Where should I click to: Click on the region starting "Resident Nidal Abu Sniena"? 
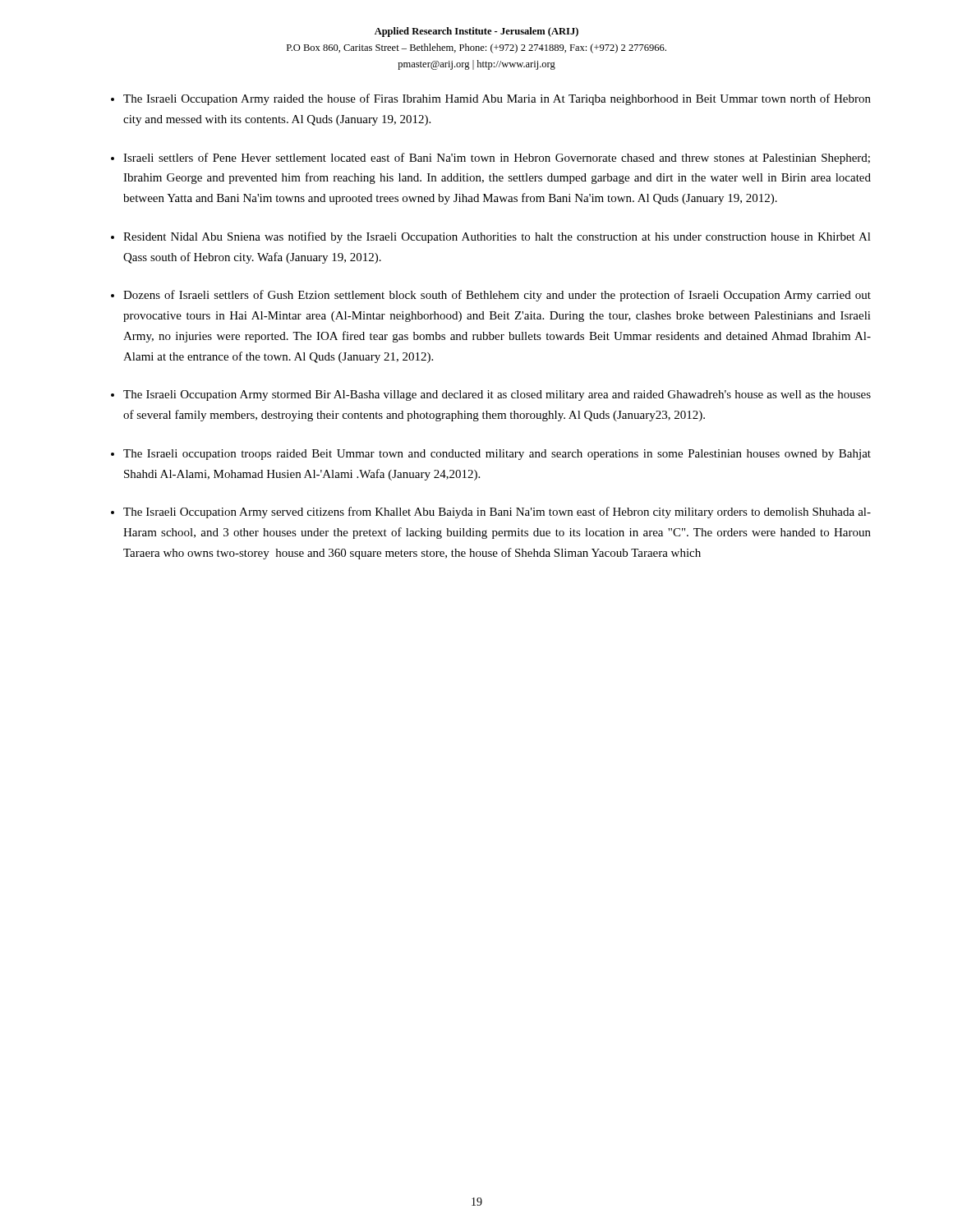pos(497,247)
